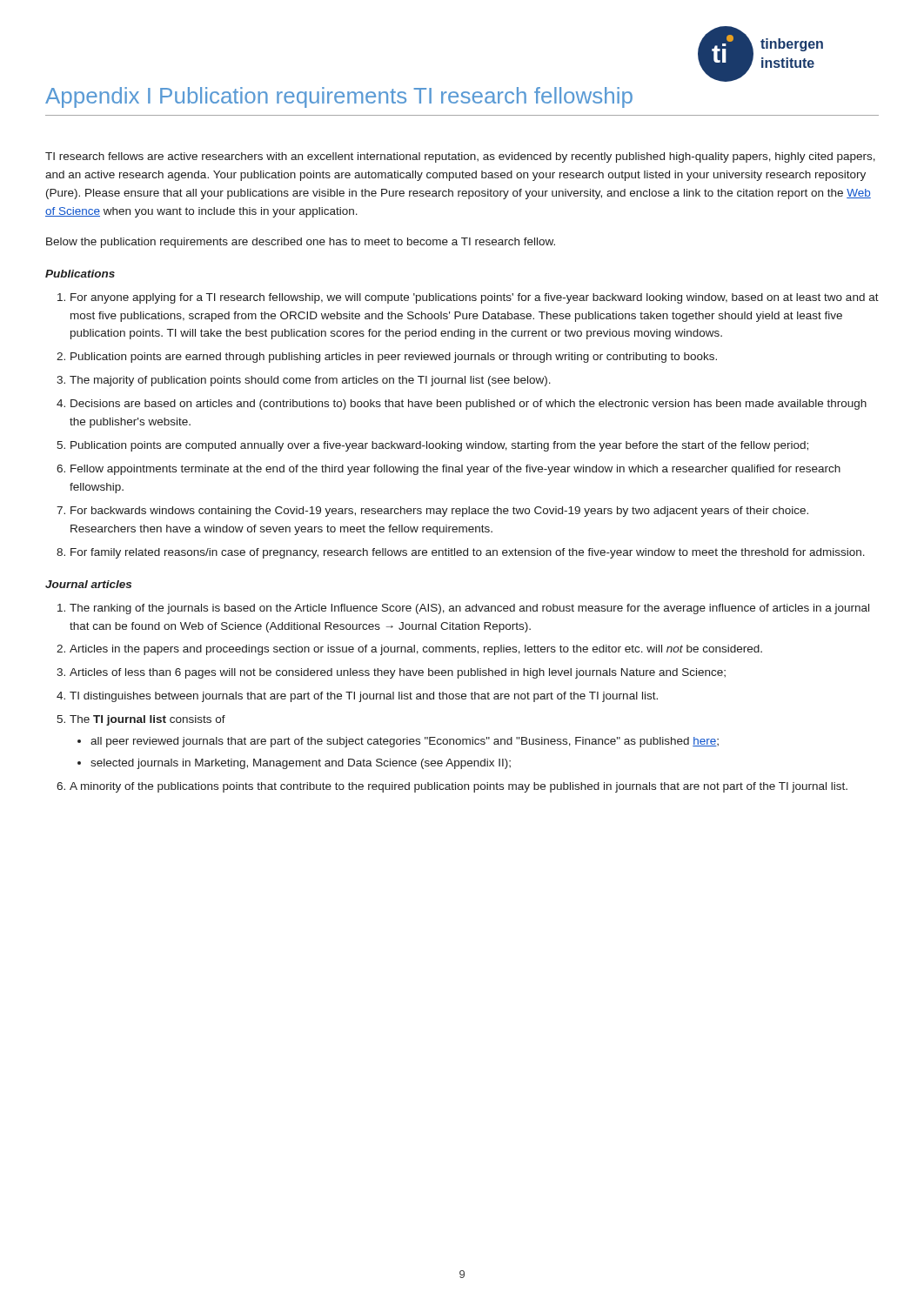Screen dimensions: 1305x924
Task: Point to the text starting "Below the publication requirements are described one"
Action: [301, 241]
